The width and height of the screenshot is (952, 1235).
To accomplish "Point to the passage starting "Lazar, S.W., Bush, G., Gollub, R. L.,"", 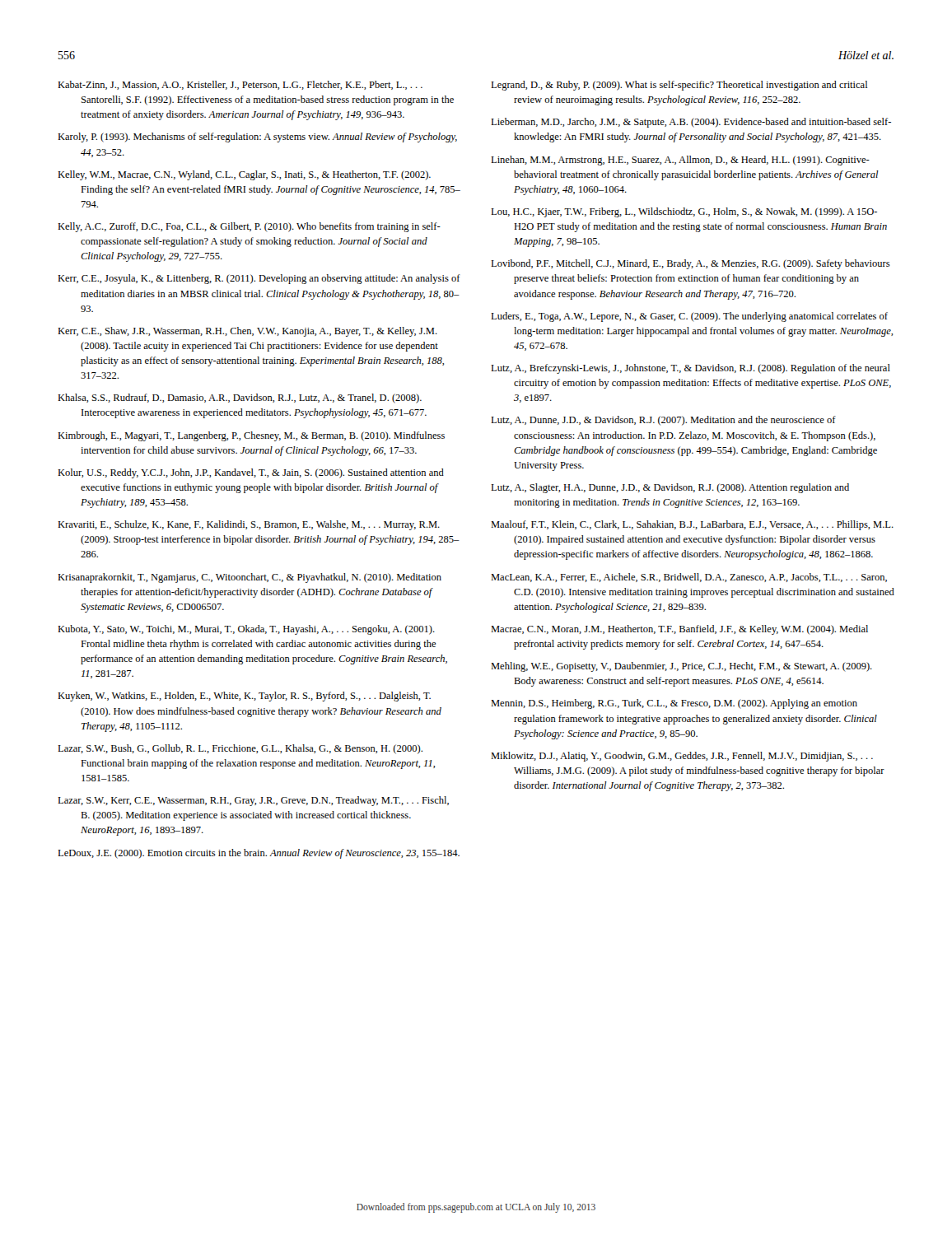I will point(247,763).
